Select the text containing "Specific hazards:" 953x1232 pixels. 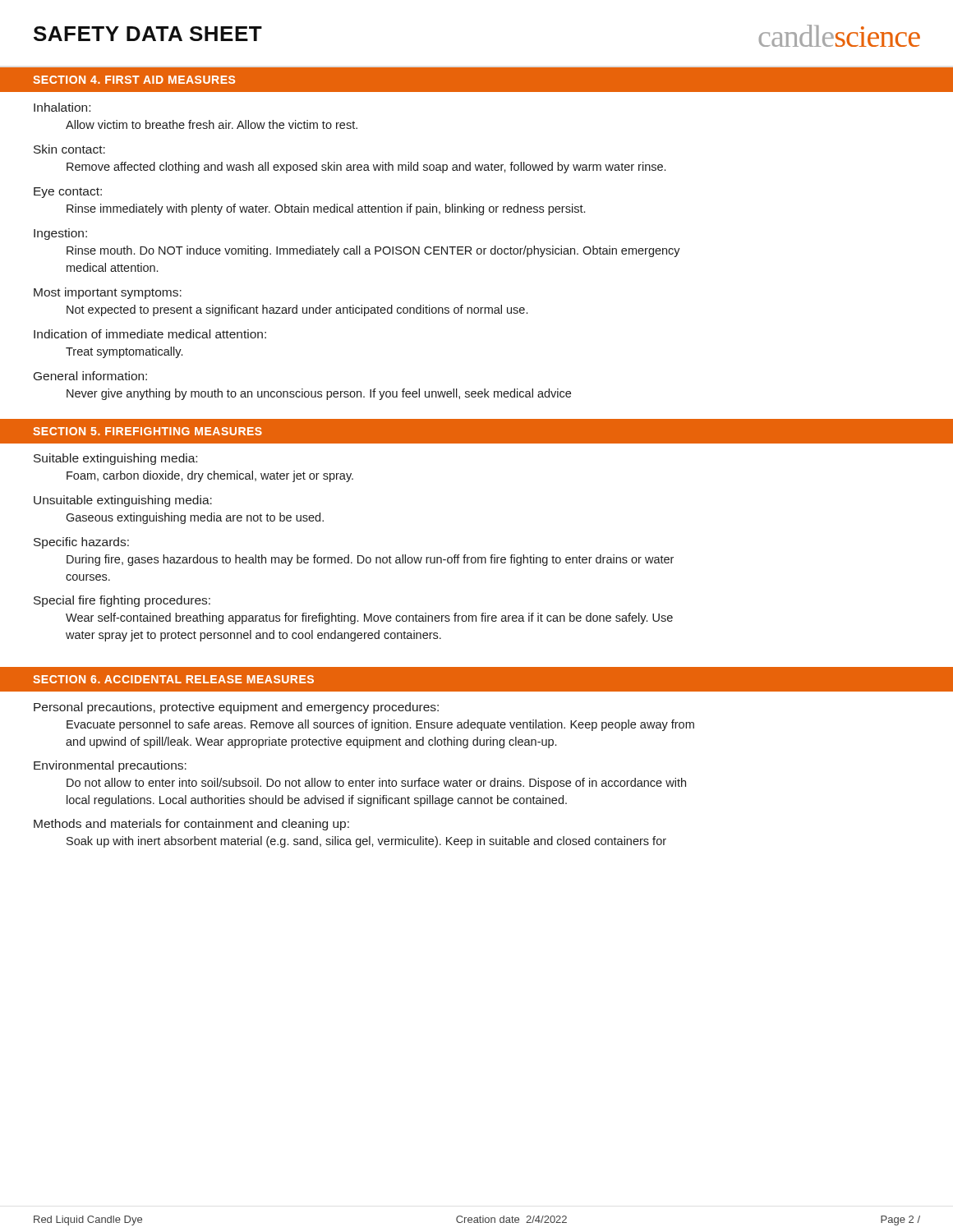point(81,542)
